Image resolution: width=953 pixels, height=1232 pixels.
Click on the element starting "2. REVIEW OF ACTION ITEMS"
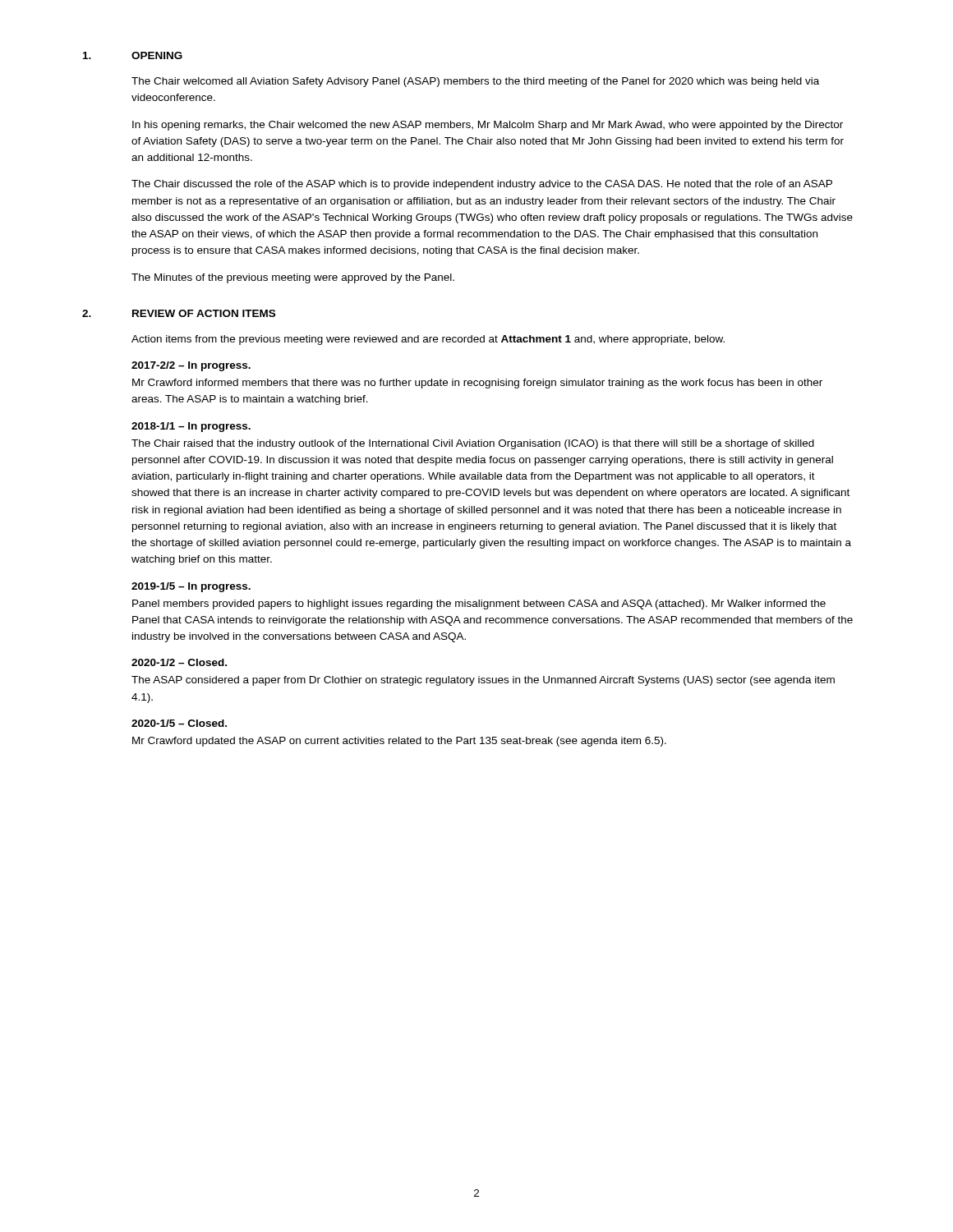(179, 313)
